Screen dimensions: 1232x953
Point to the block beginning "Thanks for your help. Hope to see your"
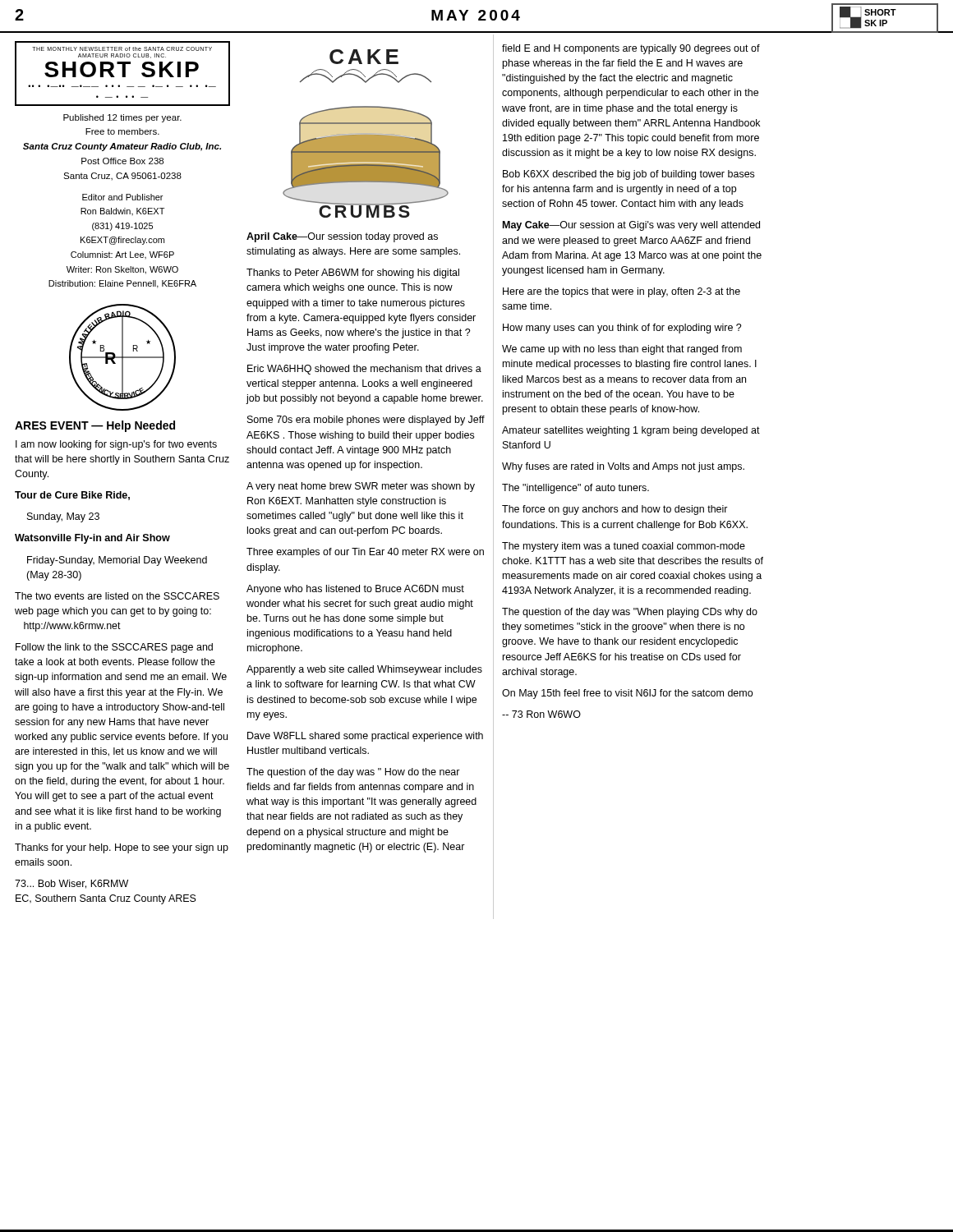[122, 855]
